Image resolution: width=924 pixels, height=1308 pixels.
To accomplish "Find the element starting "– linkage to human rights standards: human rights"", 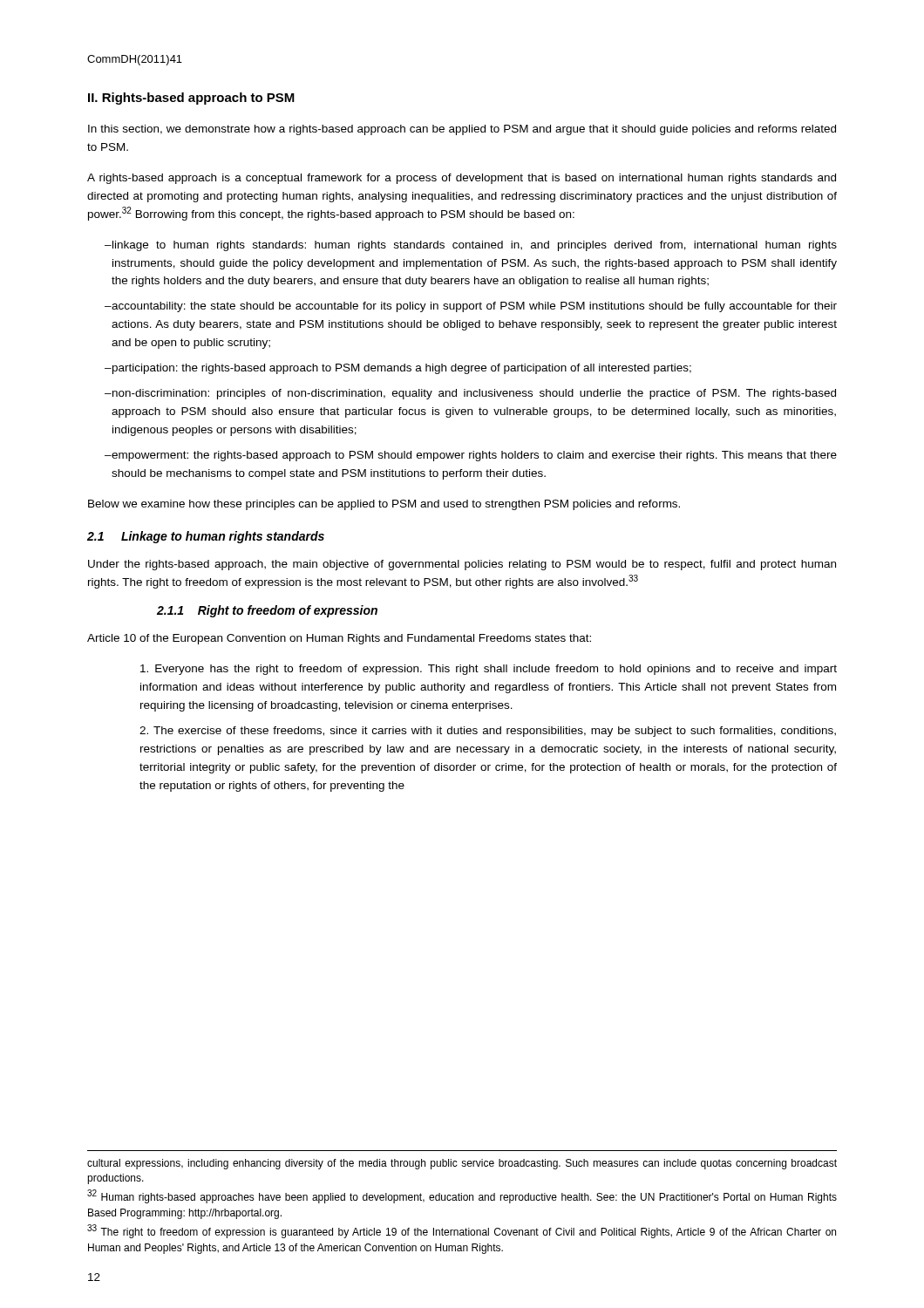I will click(462, 263).
